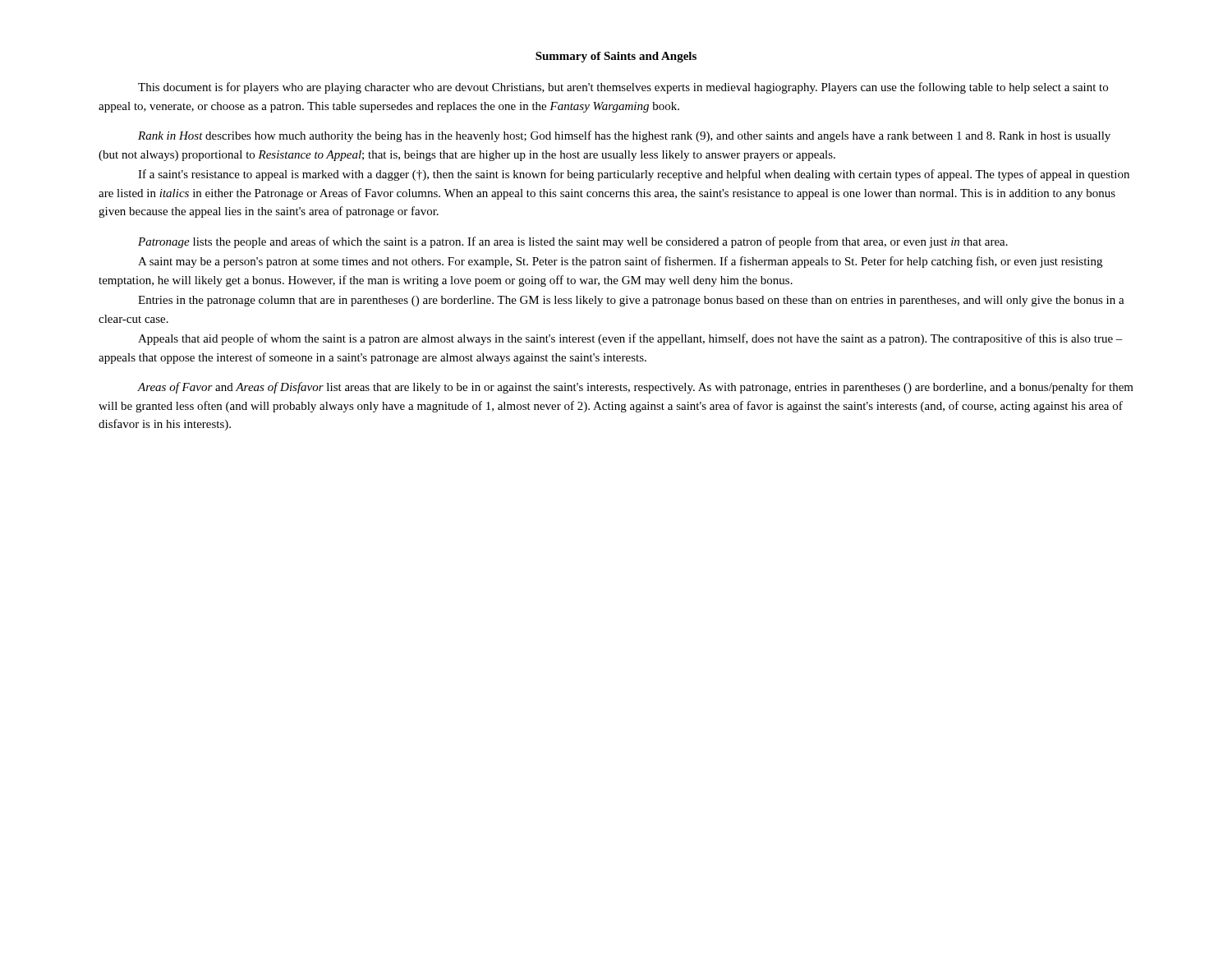
Task: Navigate to the text block starting "This document is for players who"
Action: click(616, 97)
